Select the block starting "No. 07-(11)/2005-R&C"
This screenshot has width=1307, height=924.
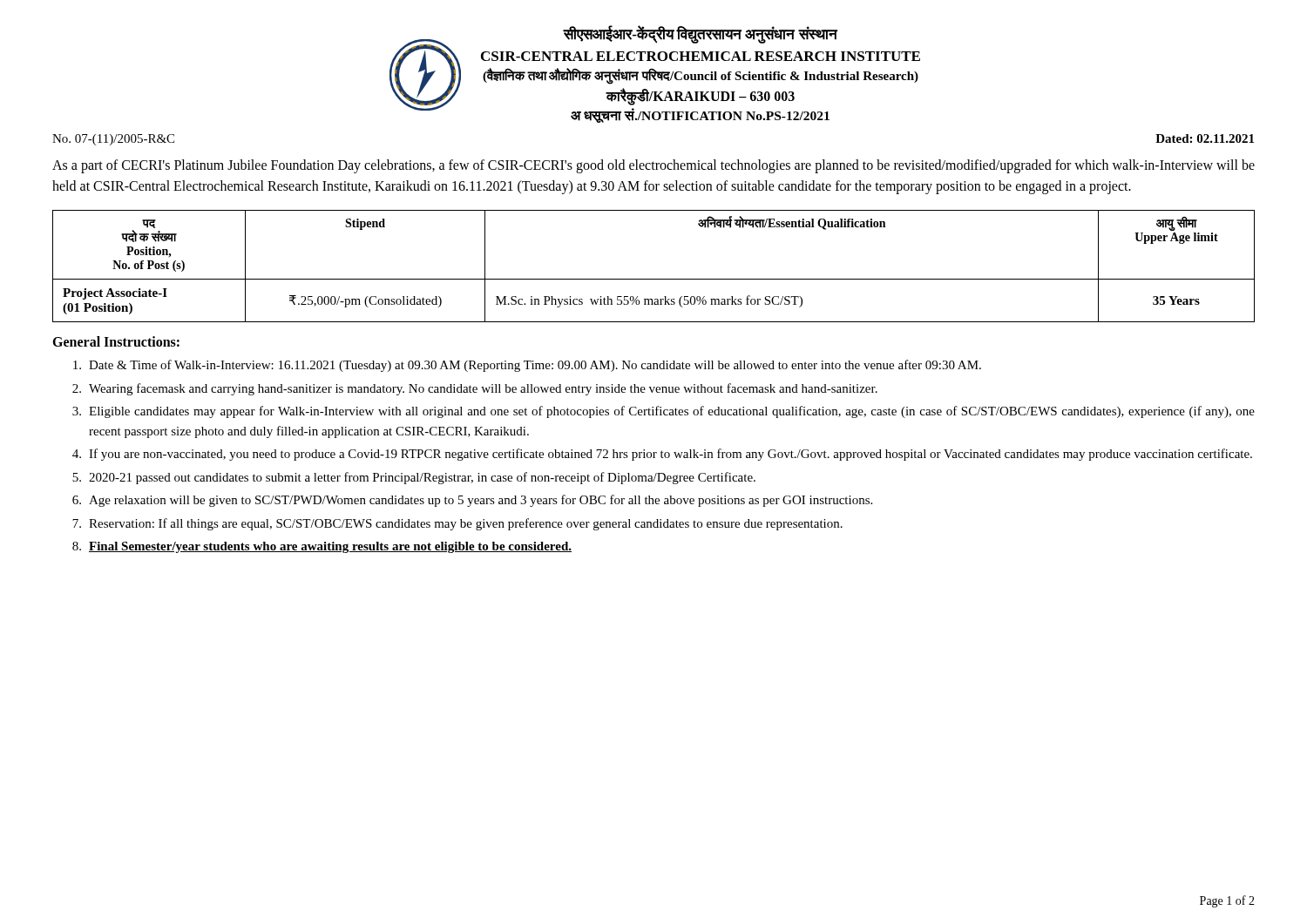114,138
